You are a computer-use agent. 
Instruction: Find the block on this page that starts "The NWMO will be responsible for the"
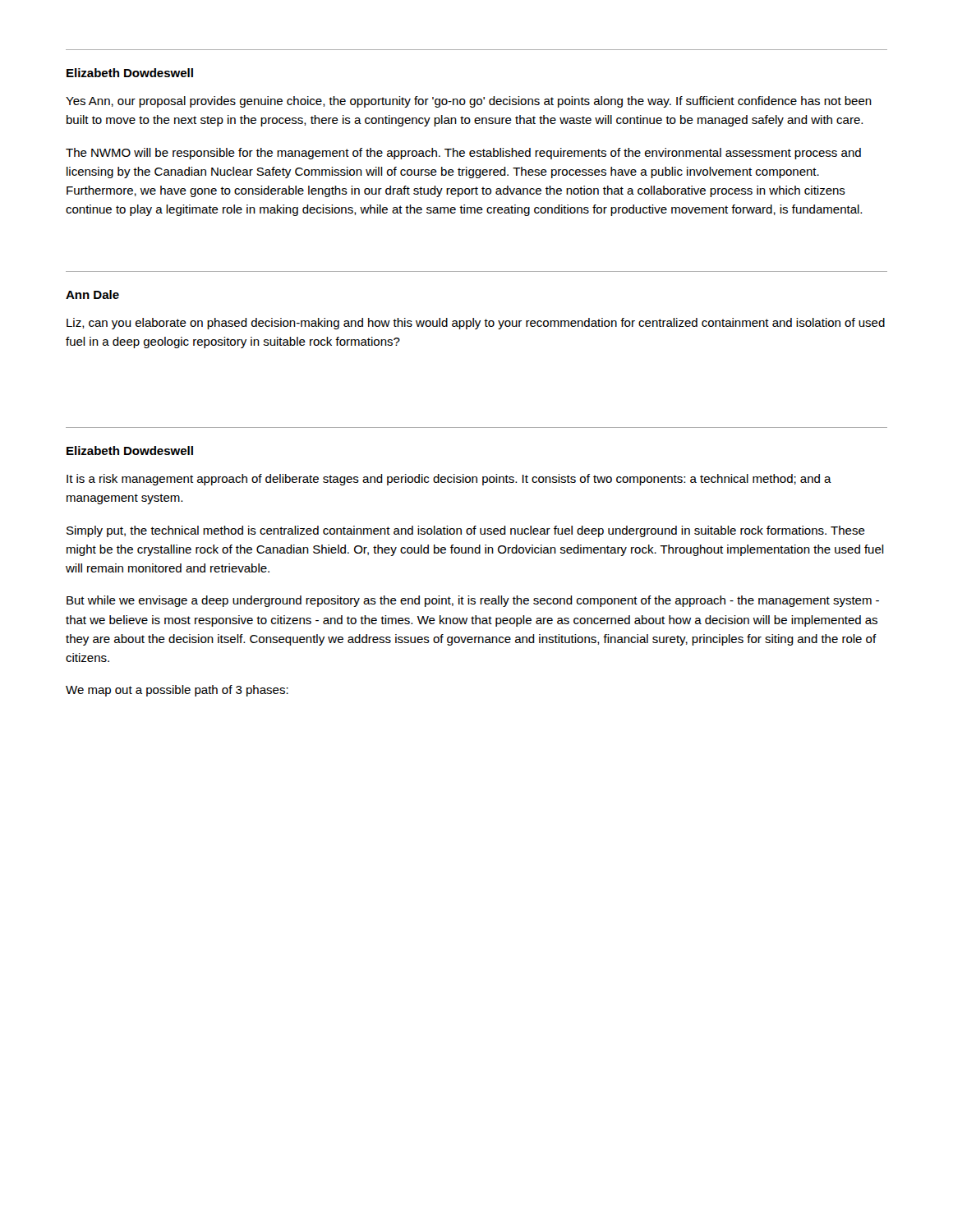464,181
